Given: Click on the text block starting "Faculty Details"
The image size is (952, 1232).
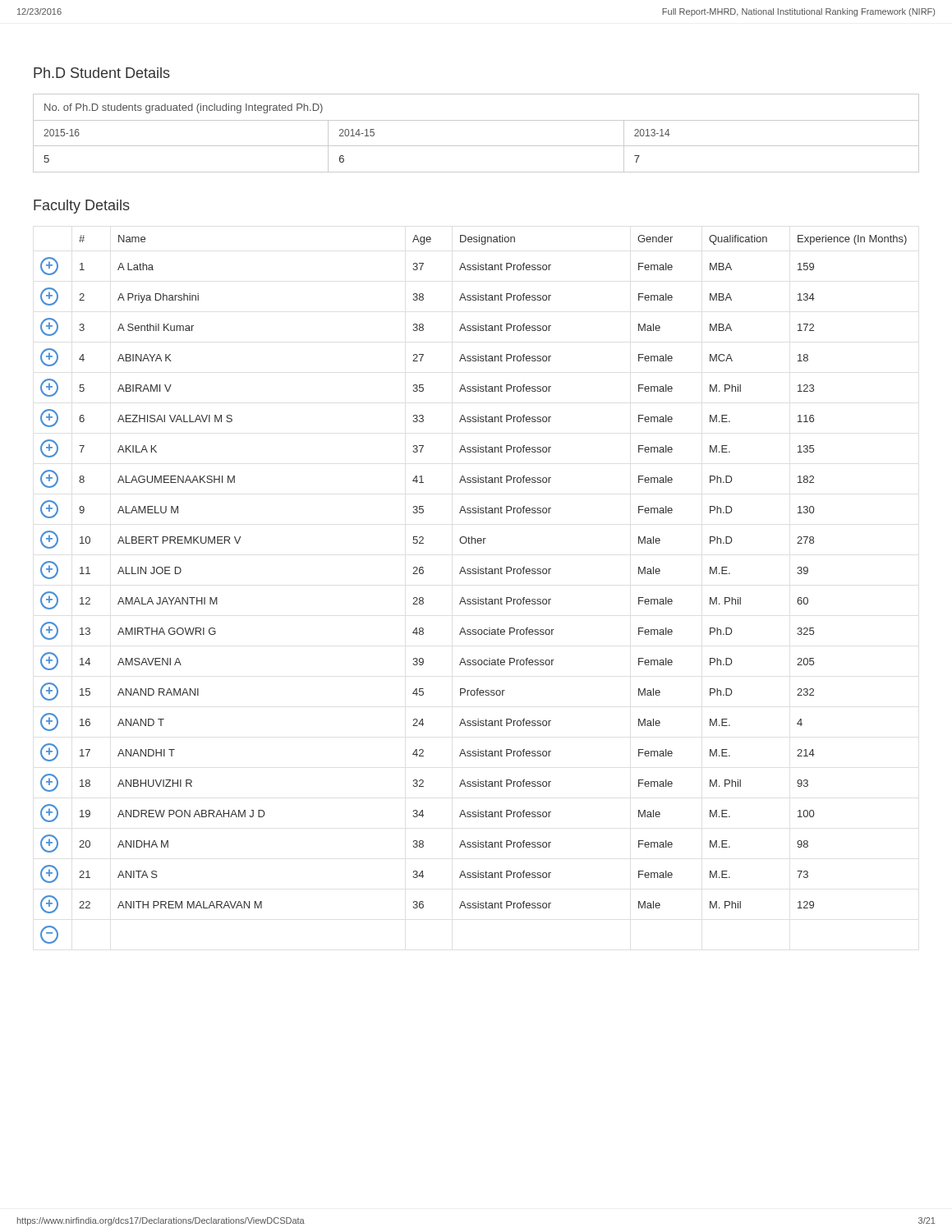Looking at the screenshot, I should point(81,205).
